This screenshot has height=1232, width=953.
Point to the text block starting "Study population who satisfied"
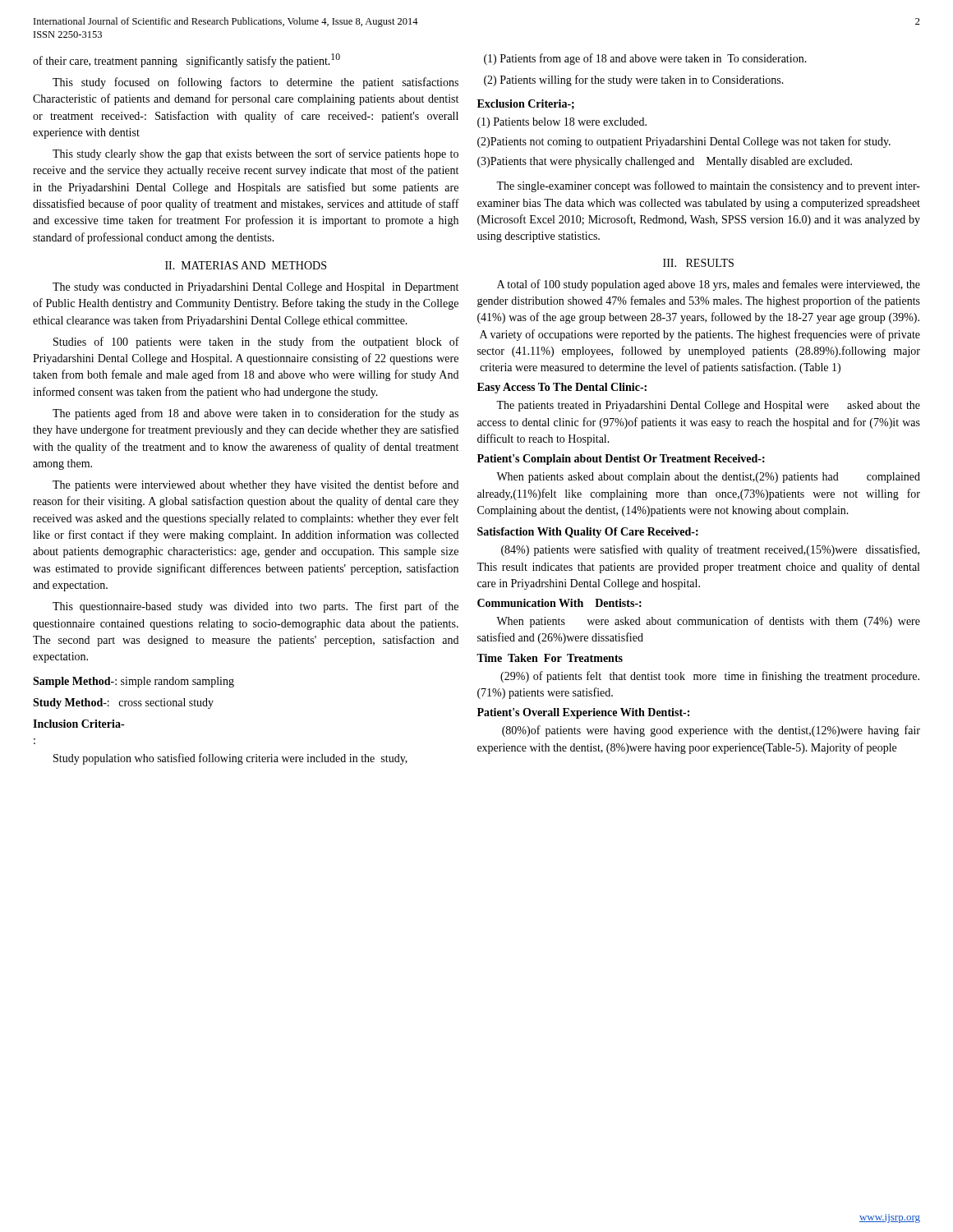coord(230,759)
